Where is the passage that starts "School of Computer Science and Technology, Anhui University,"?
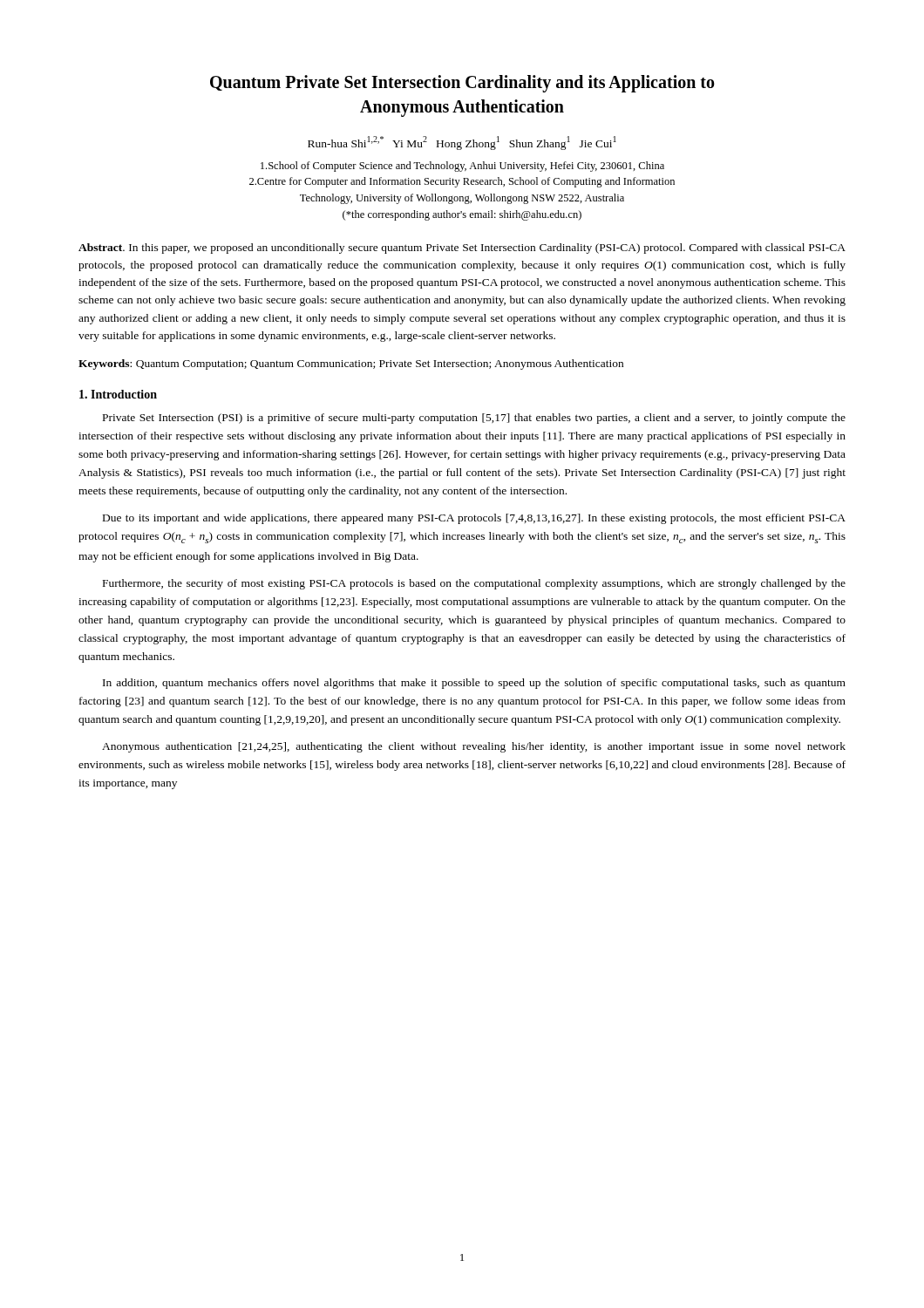 462,190
